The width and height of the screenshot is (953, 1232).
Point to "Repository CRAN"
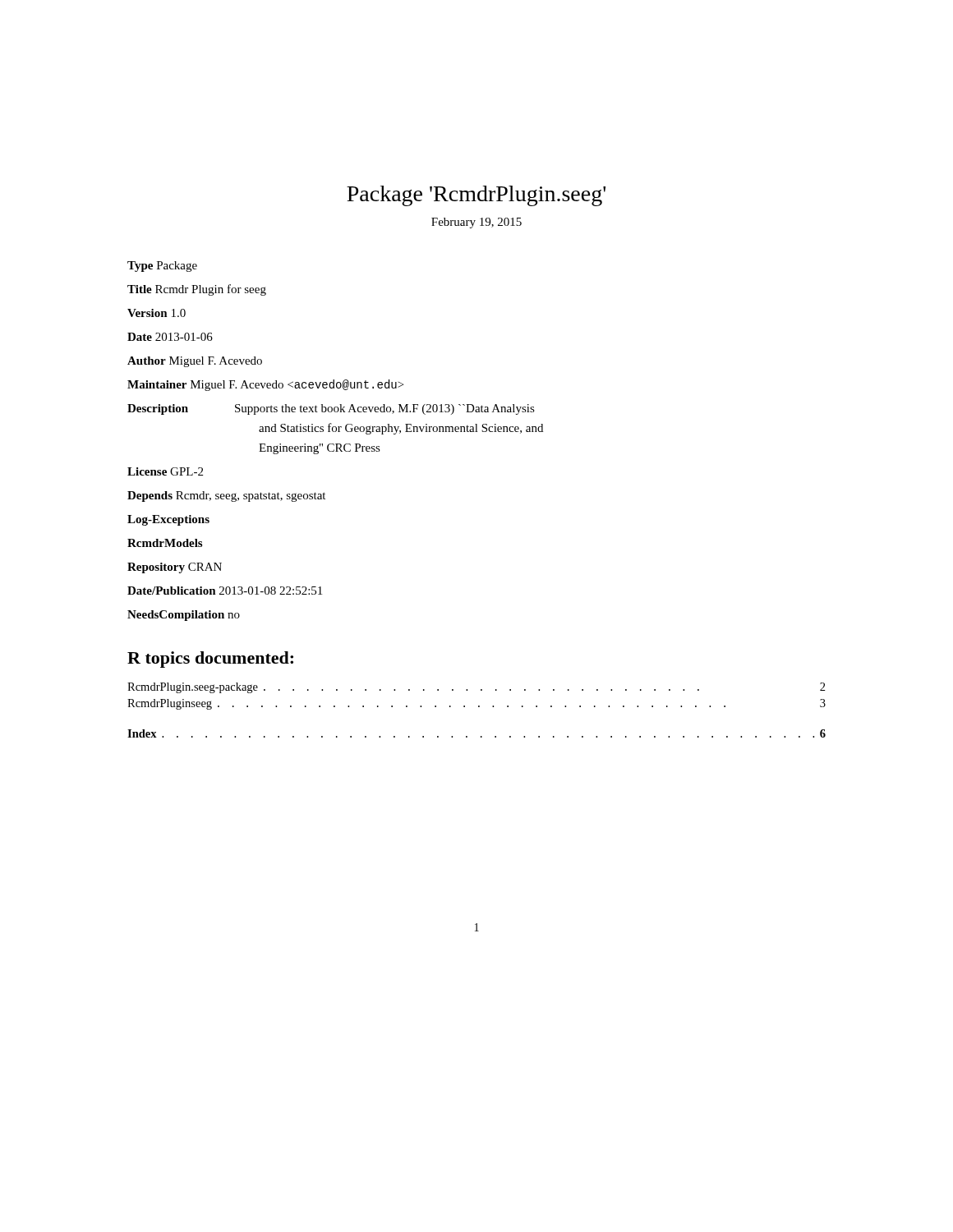175,567
